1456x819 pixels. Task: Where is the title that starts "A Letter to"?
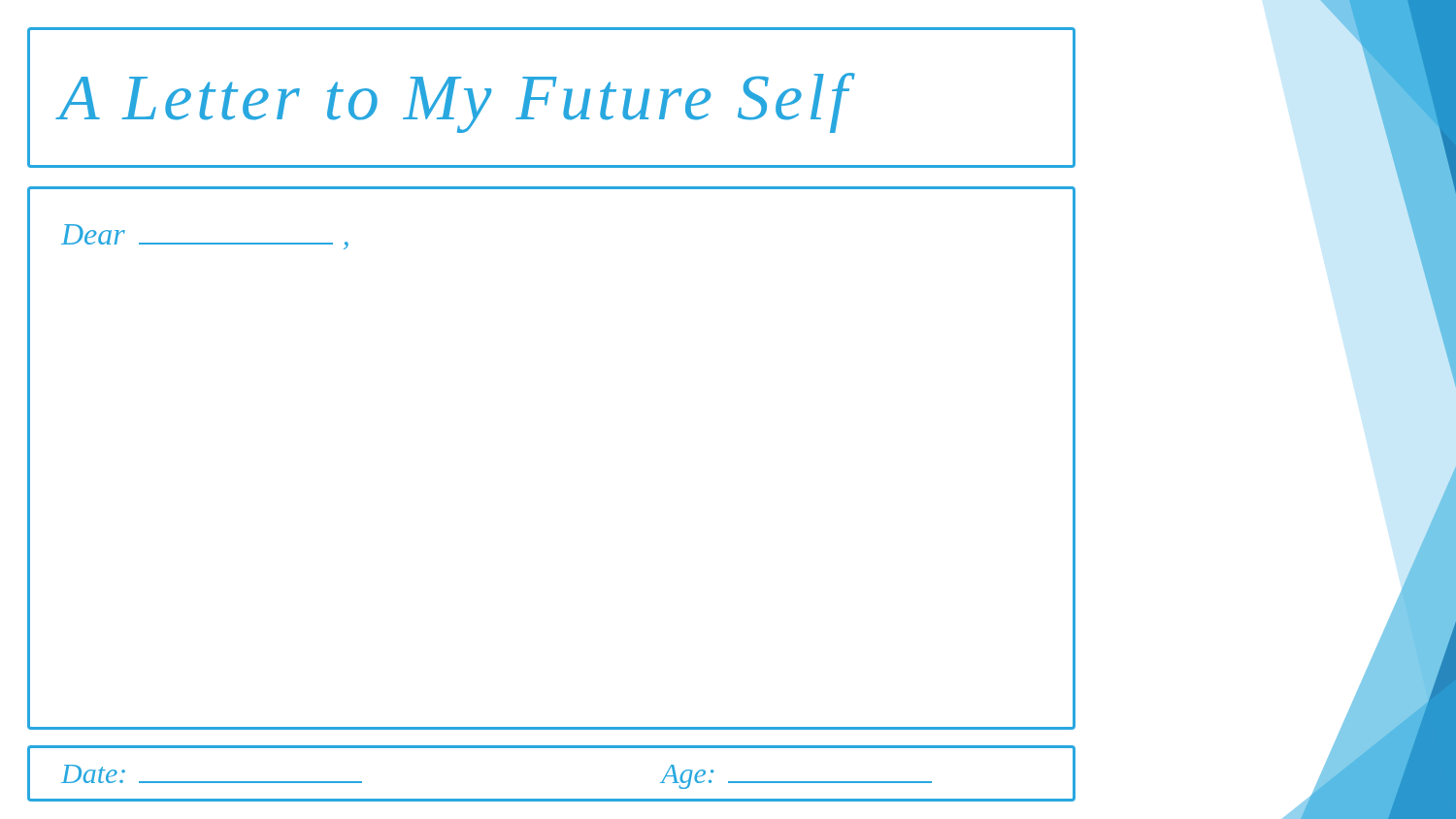click(455, 98)
